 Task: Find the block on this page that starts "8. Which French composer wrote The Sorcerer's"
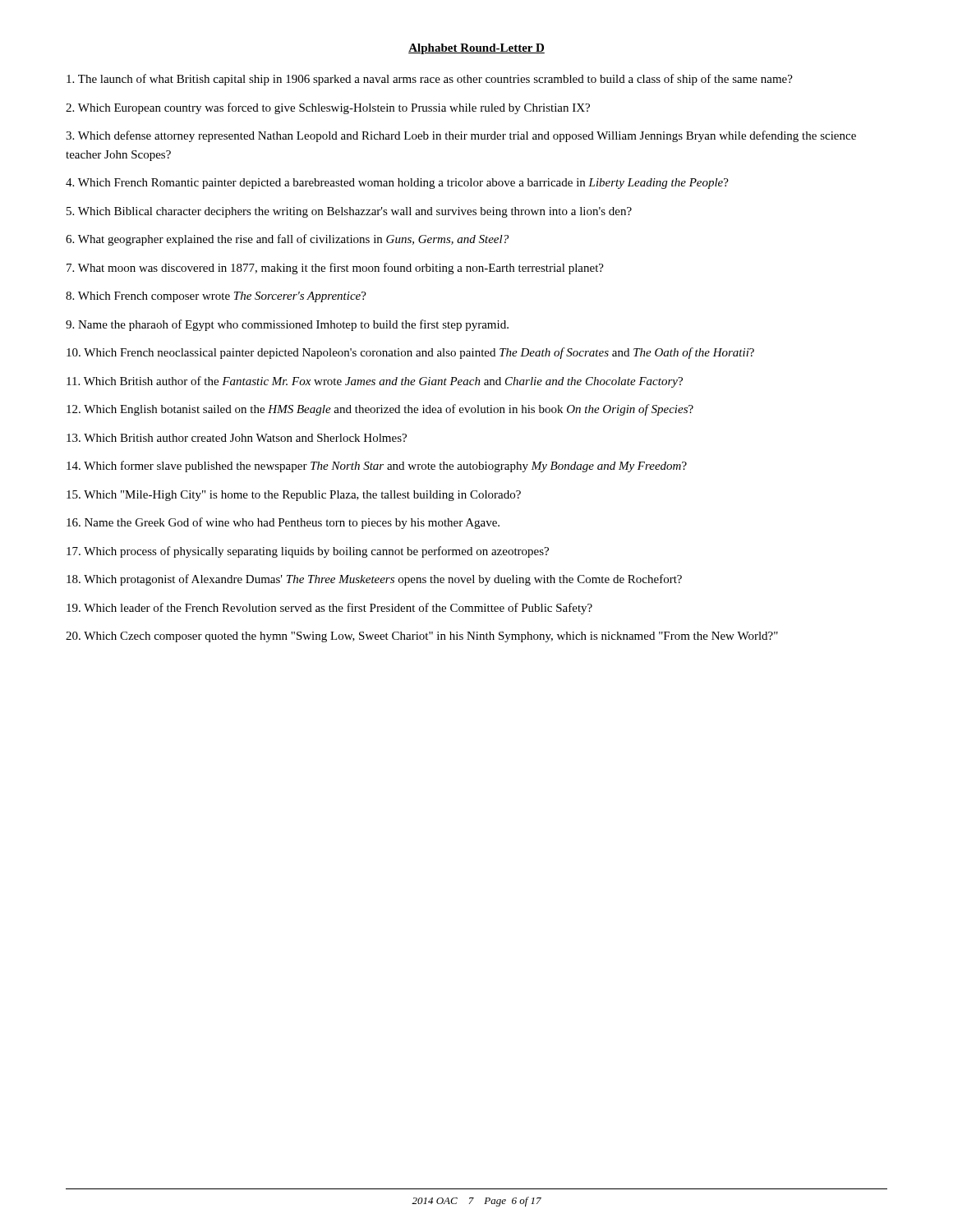(216, 296)
